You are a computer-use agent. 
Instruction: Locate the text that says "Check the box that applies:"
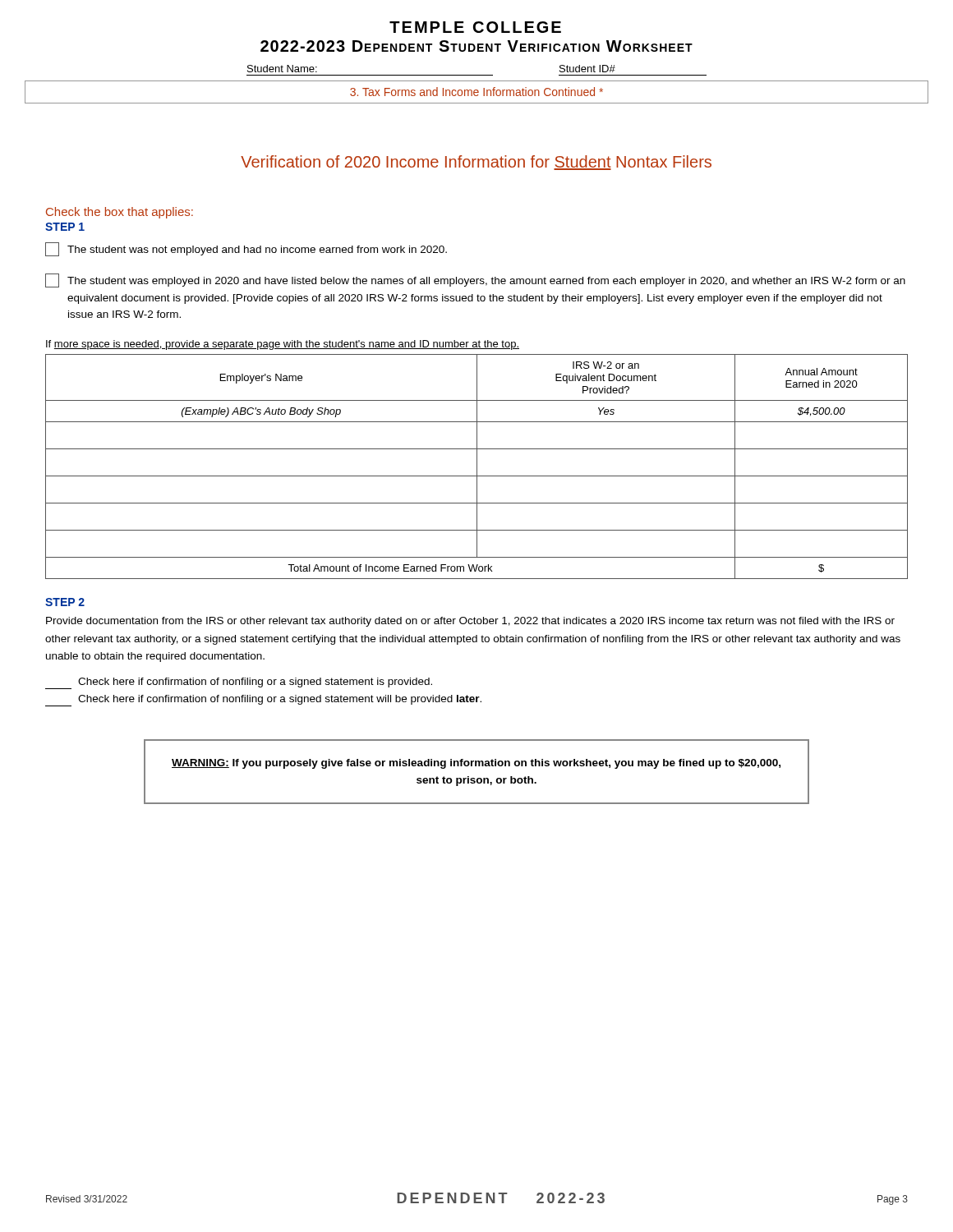120,211
